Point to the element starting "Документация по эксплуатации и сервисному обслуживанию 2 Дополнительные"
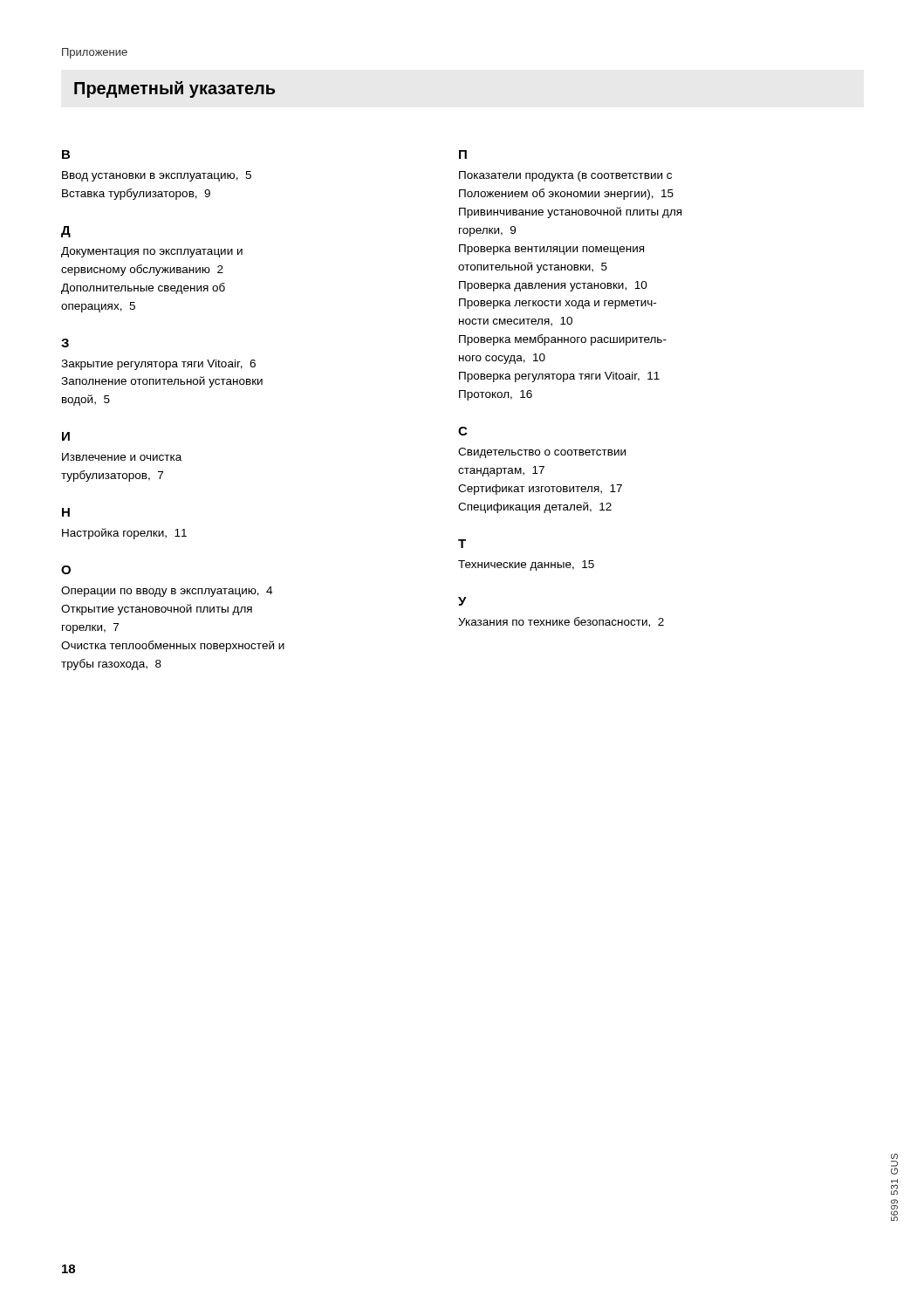Image resolution: width=924 pixels, height=1309 pixels. pos(152,278)
